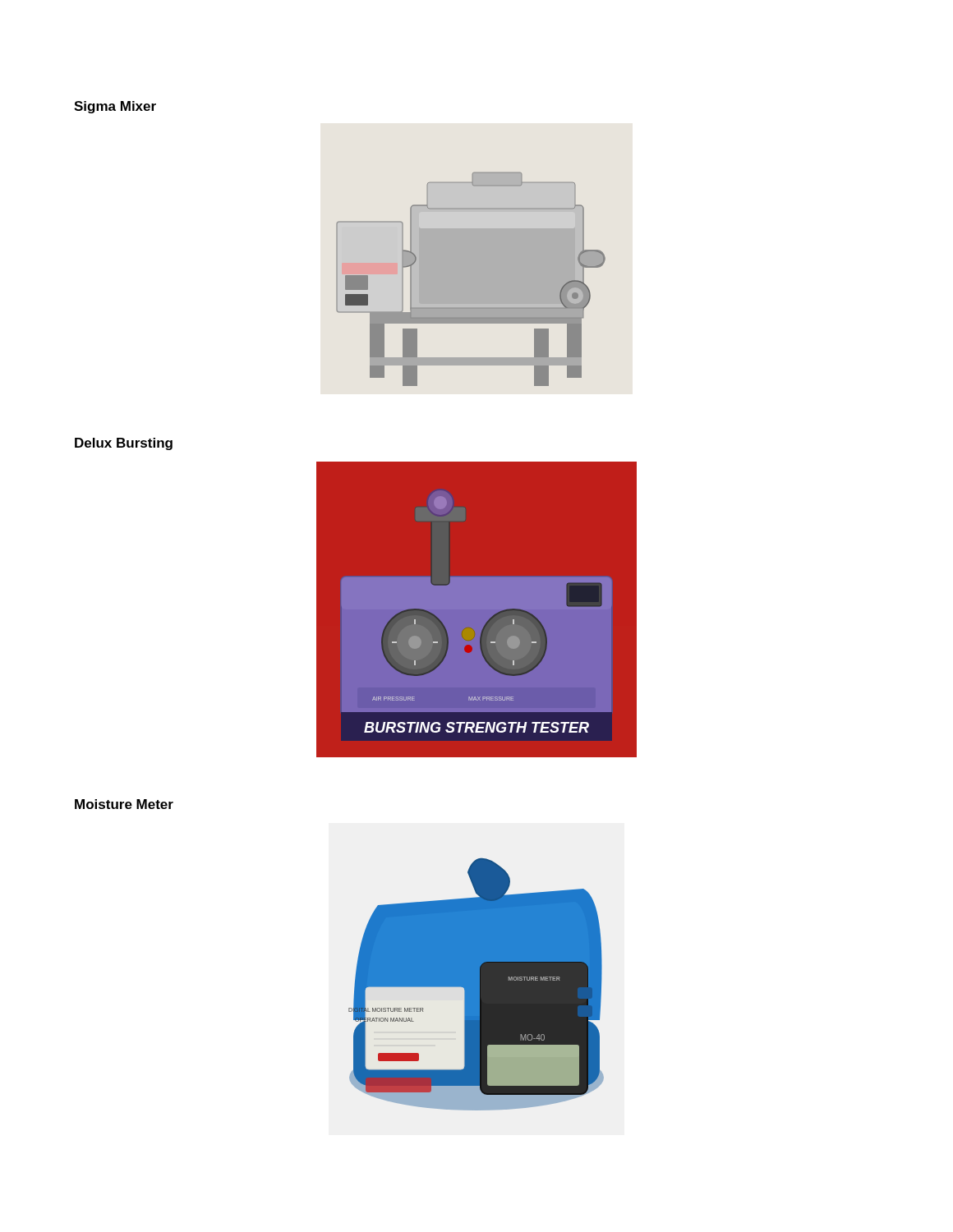Locate the text "Moisture Meter"
The image size is (953, 1232).
click(x=124, y=804)
